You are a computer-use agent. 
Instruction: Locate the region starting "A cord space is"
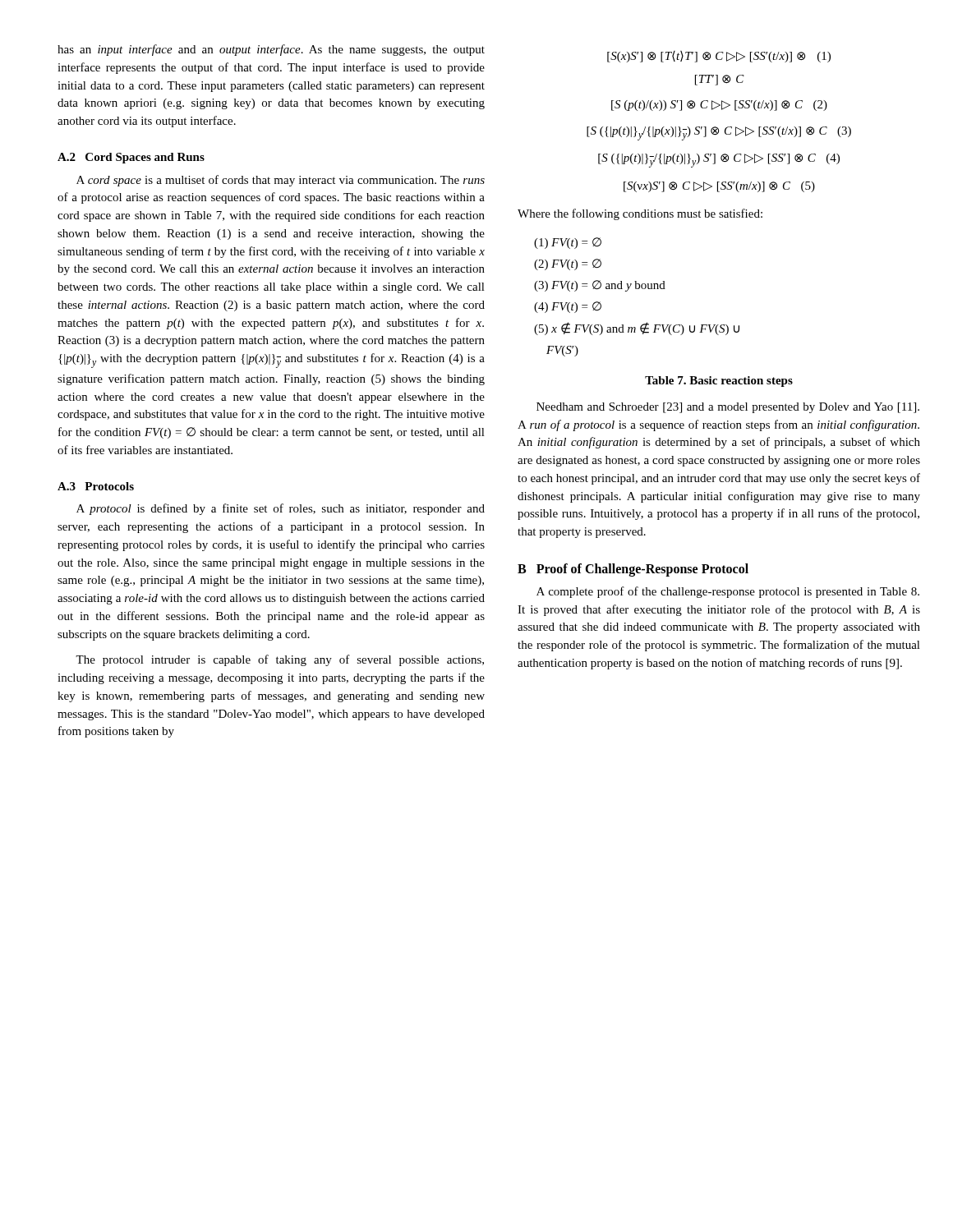click(271, 315)
